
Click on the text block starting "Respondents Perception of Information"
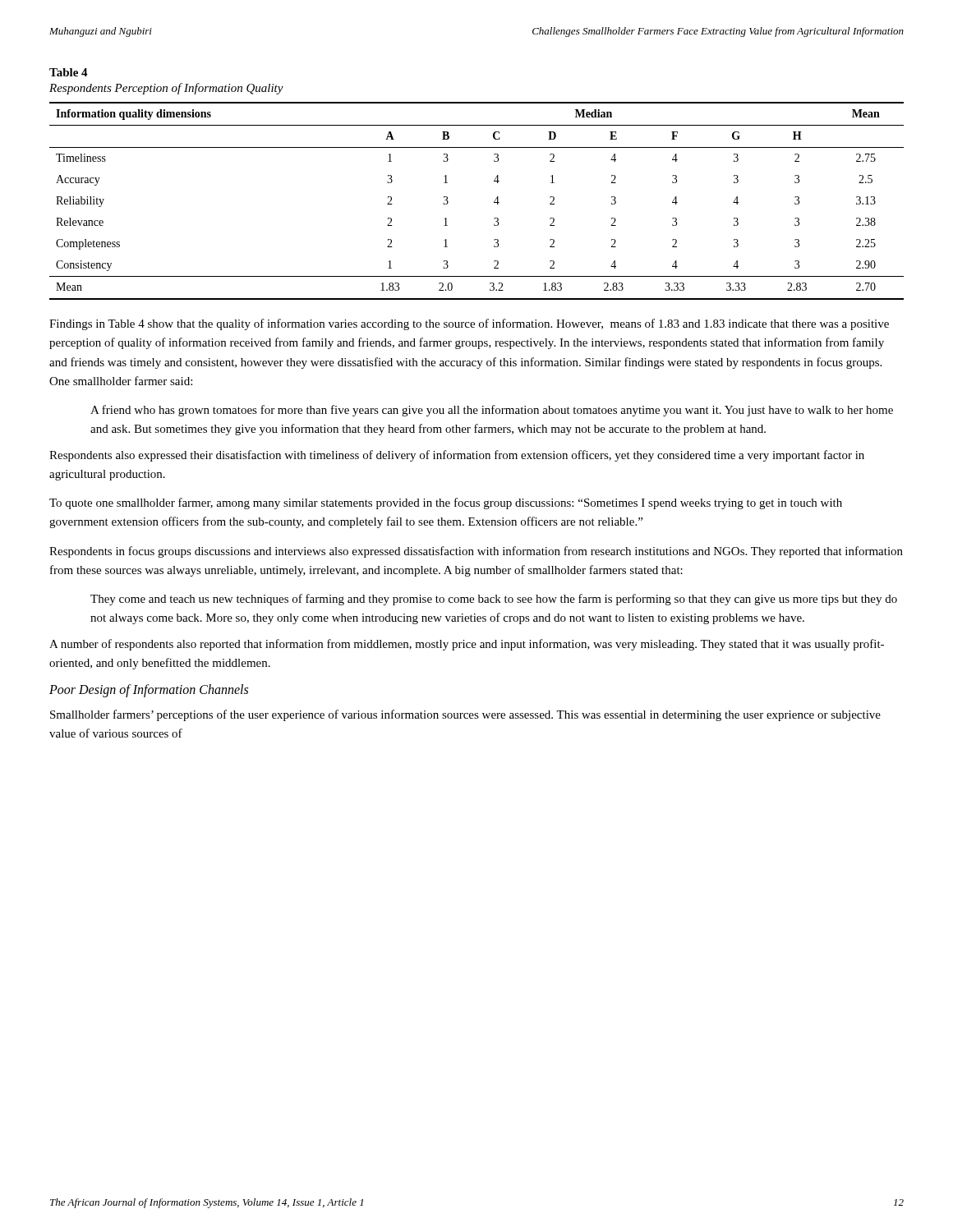[x=166, y=88]
